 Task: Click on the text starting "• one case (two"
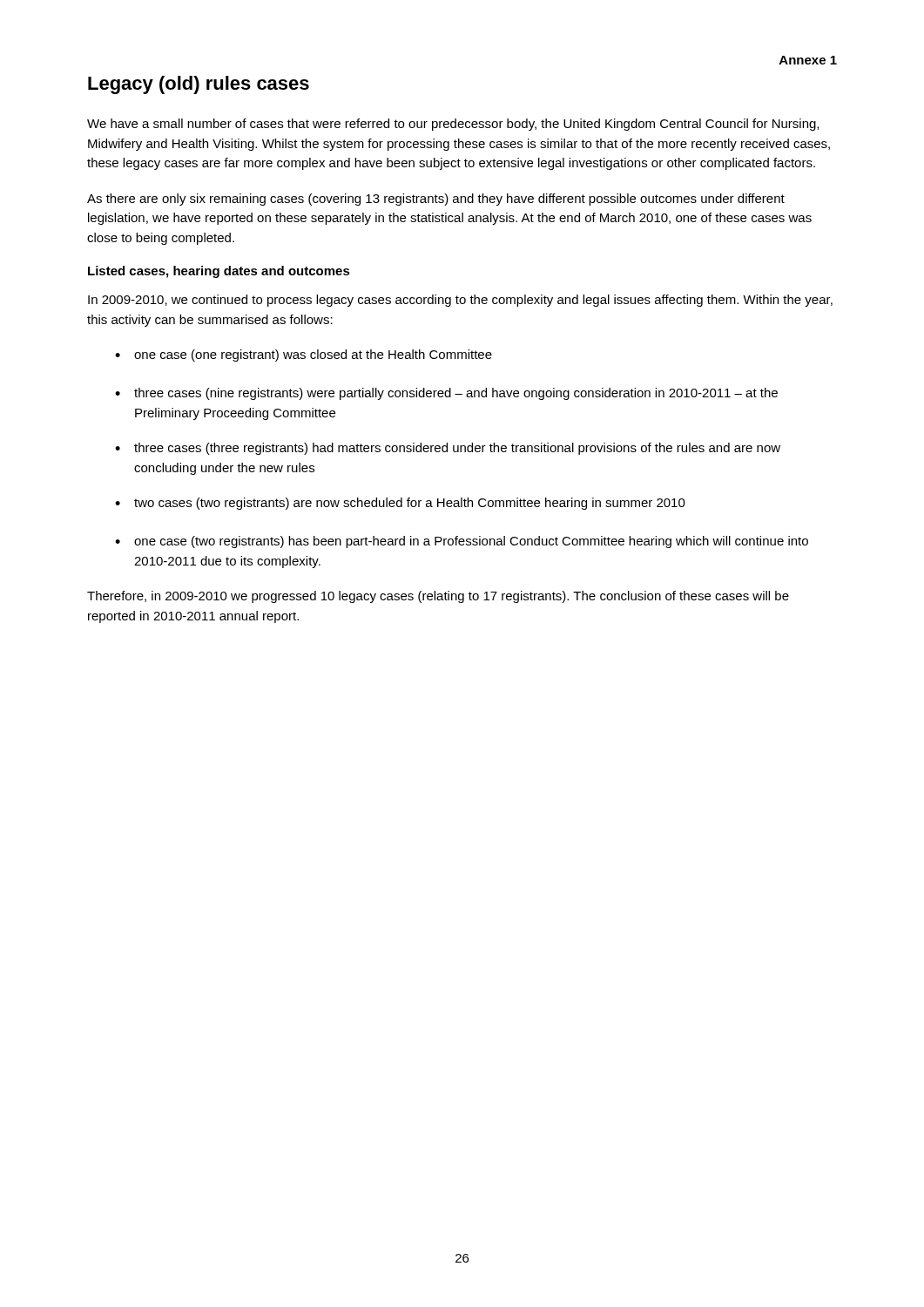pos(476,551)
